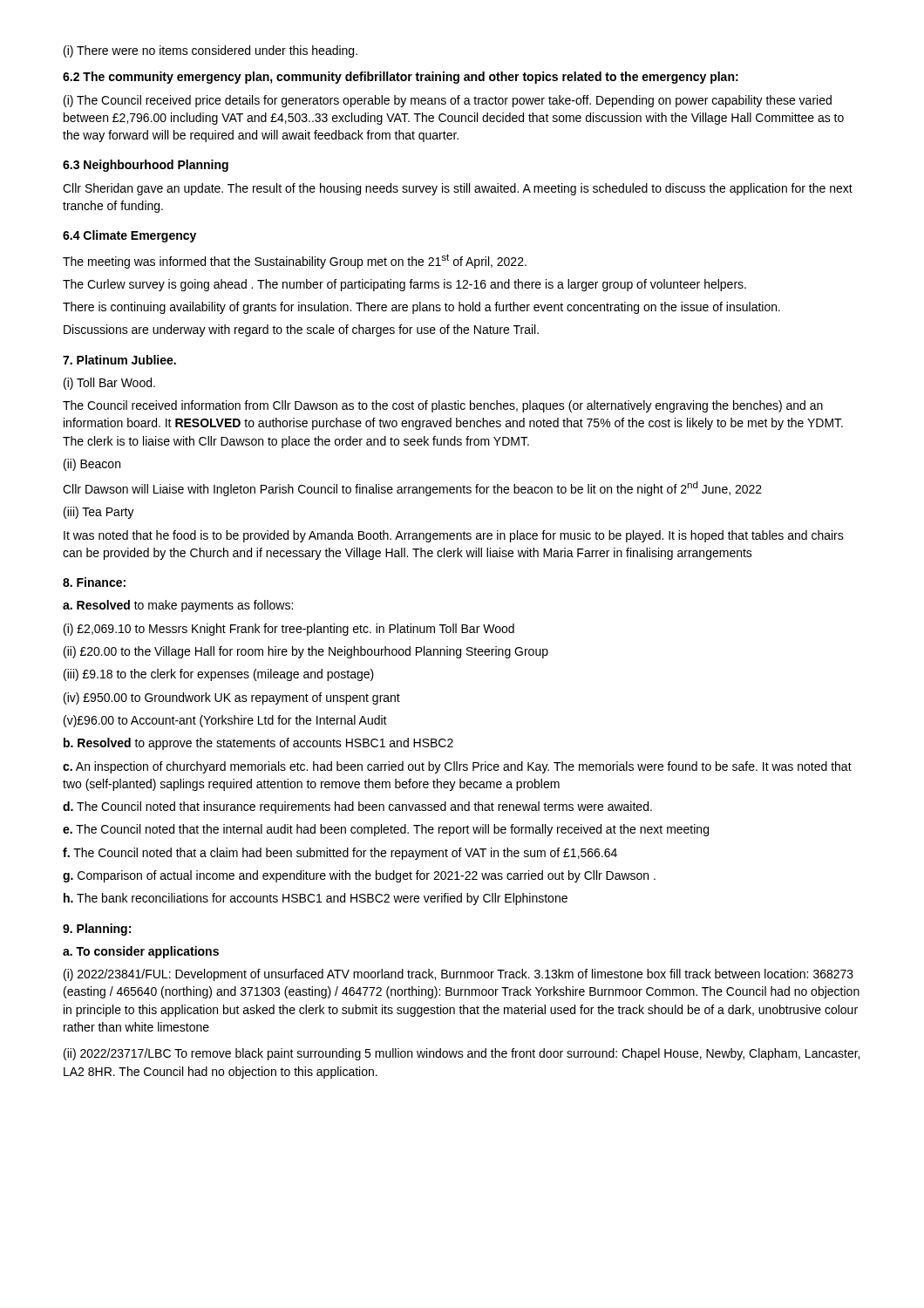Image resolution: width=924 pixels, height=1308 pixels.
Task: Locate the text block containing "Discussions are underway with regard to the"
Action: click(462, 330)
